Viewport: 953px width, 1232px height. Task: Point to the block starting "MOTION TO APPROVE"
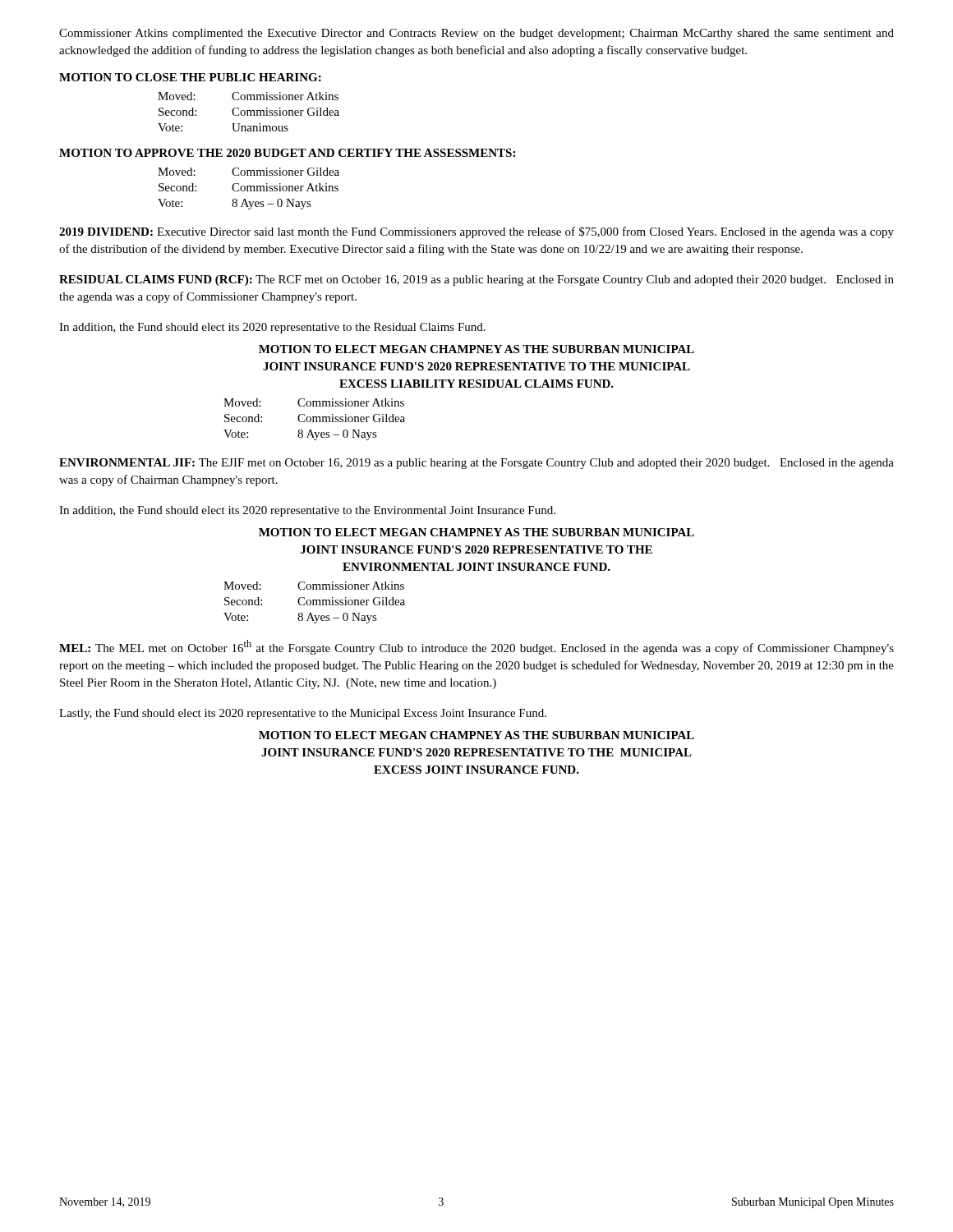288,153
